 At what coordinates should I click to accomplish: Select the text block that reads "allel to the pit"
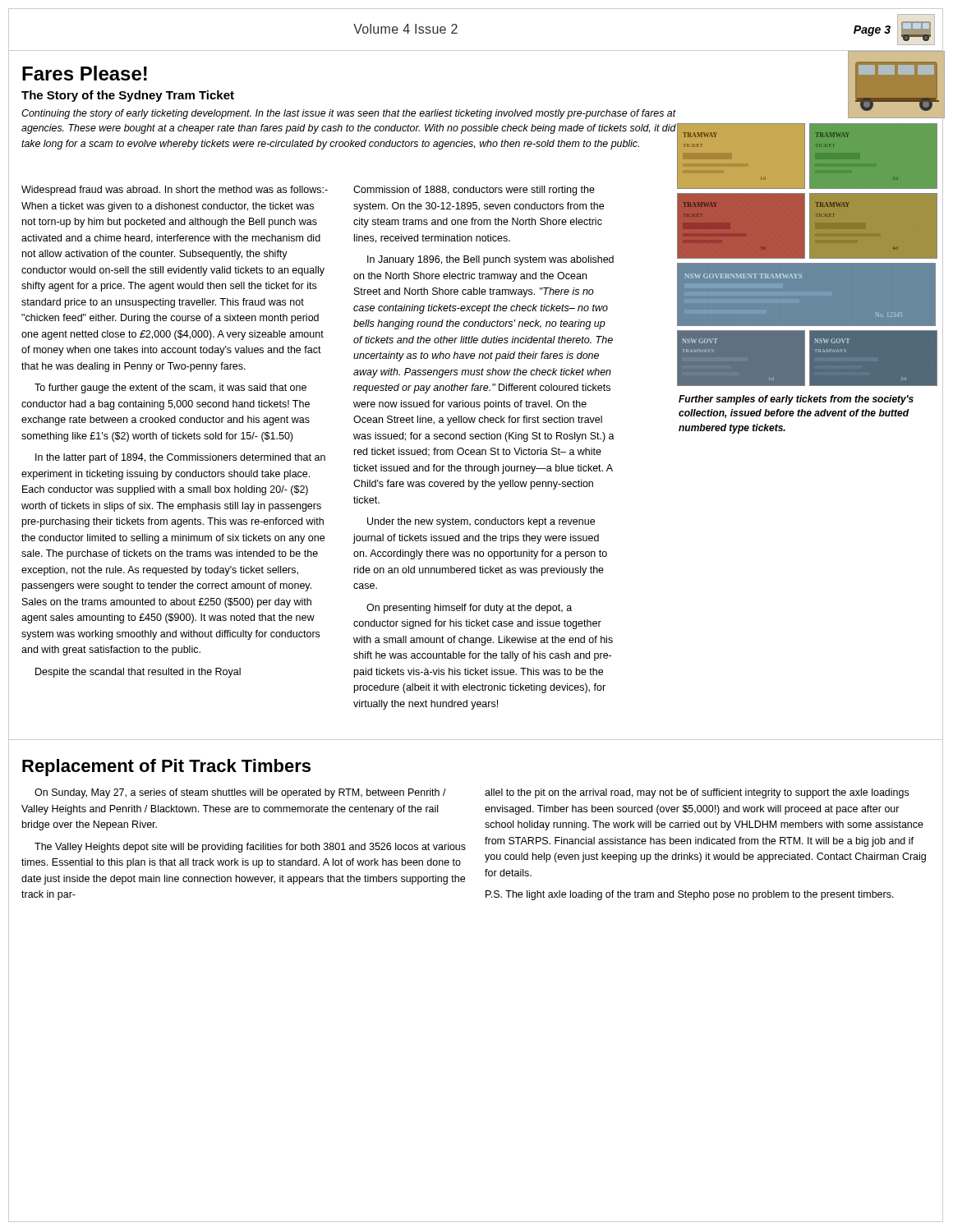pyautogui.click(x=707, y=844)
